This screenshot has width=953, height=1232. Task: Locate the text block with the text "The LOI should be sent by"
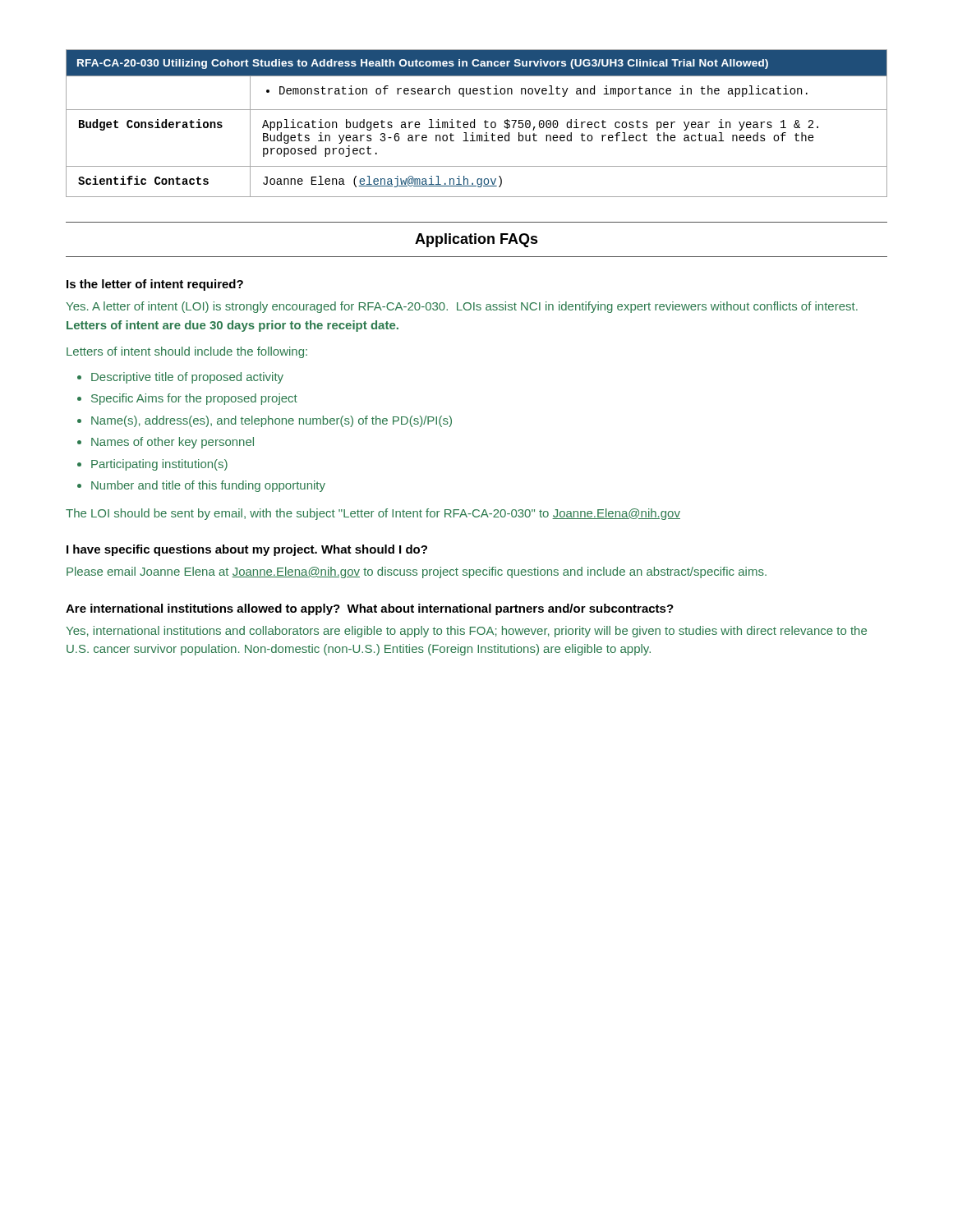click(x=373, y=513)
